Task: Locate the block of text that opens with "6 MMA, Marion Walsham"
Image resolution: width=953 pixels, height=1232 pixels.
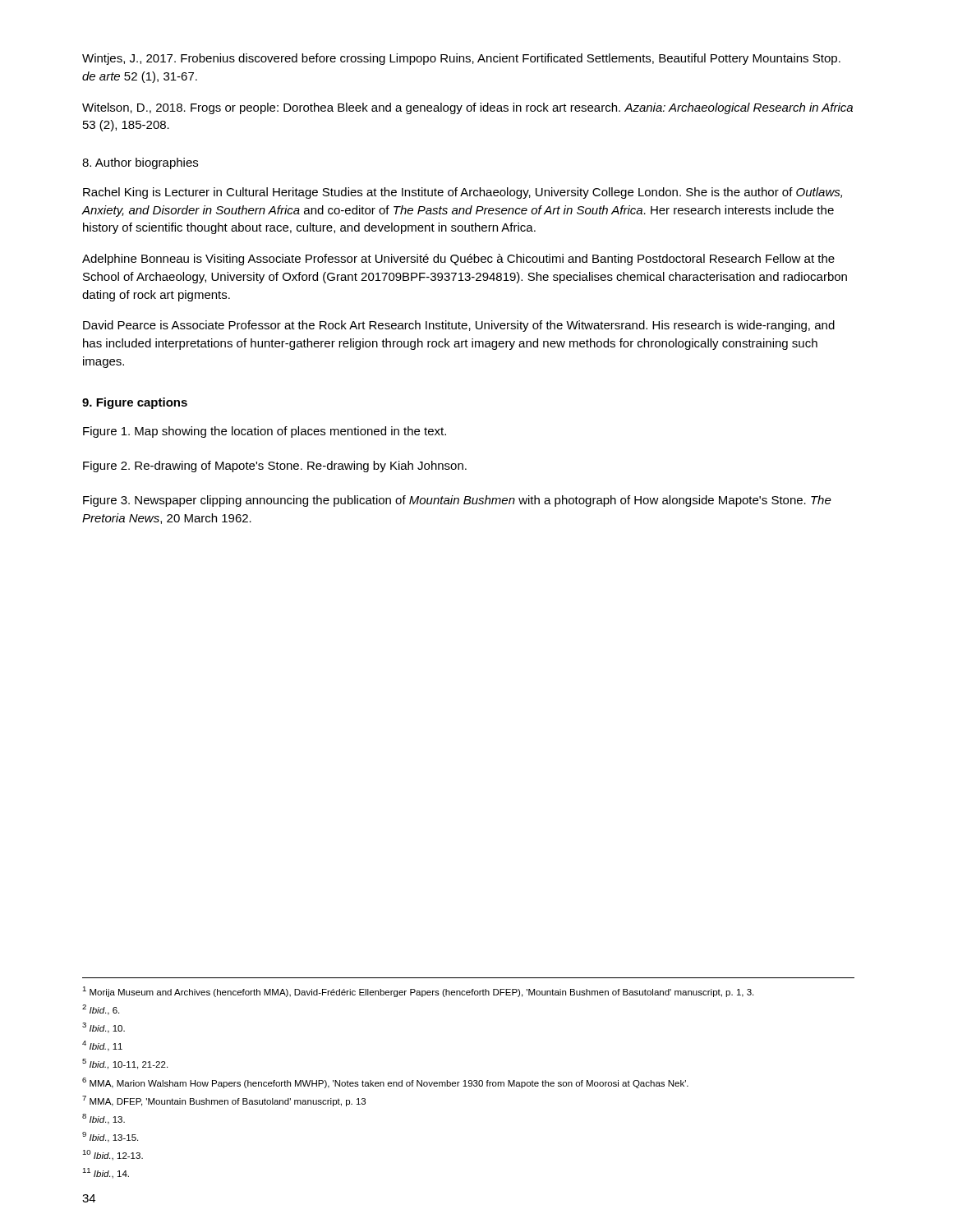Action: [386, 1081]
